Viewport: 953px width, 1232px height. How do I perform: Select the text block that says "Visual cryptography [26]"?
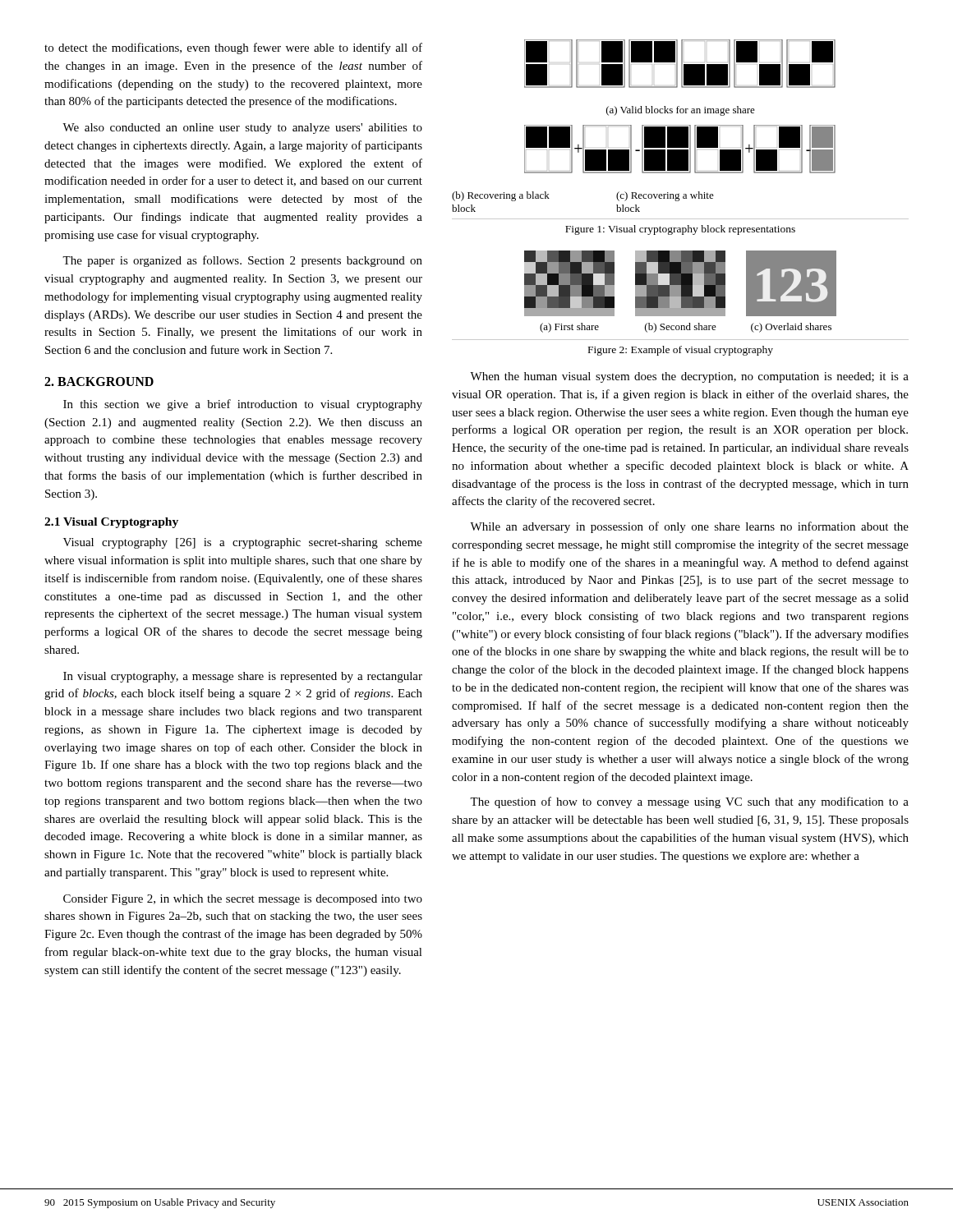(233, 757)
